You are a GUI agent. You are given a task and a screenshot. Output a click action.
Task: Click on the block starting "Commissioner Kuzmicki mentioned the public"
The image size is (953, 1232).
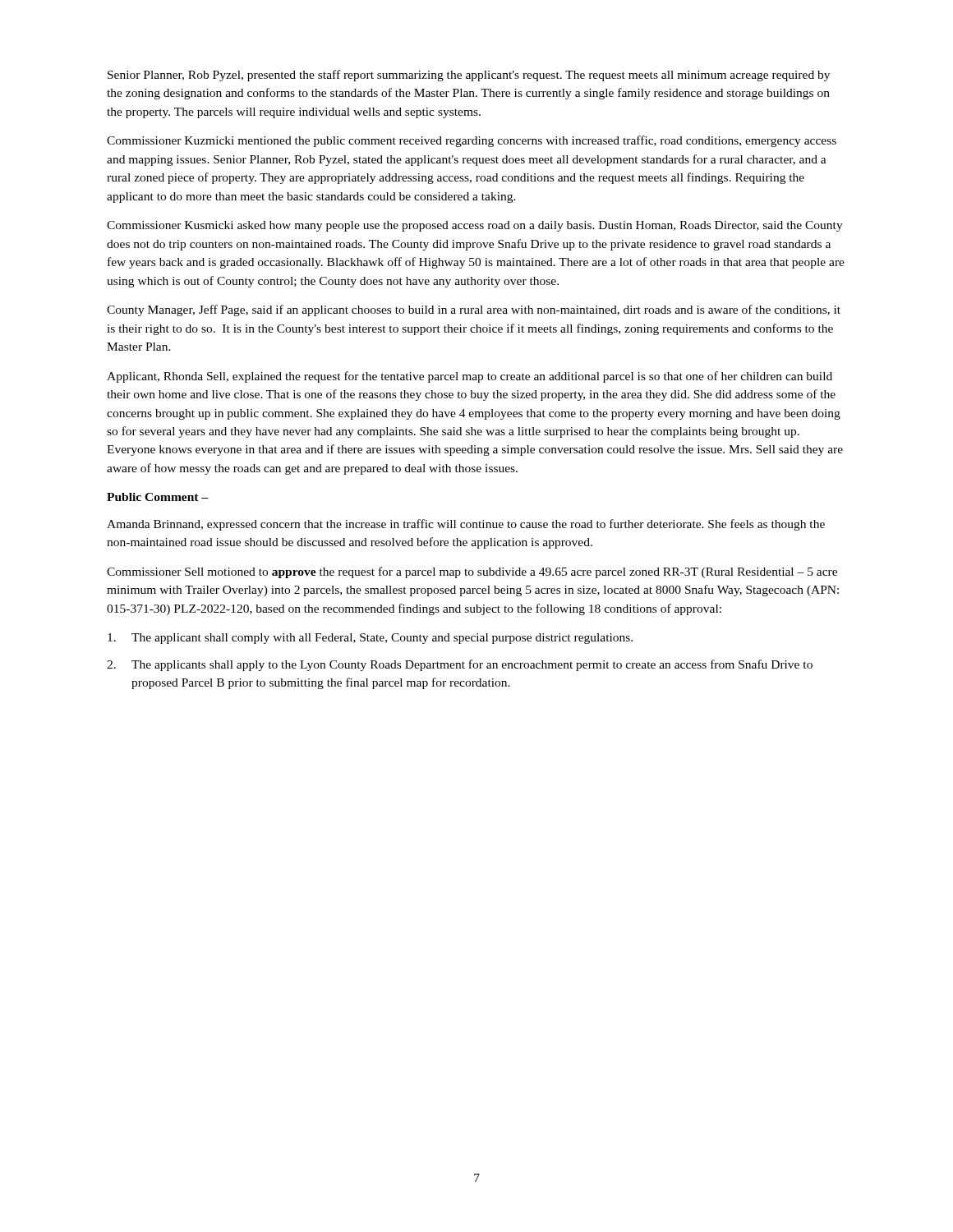click(472, 168)
